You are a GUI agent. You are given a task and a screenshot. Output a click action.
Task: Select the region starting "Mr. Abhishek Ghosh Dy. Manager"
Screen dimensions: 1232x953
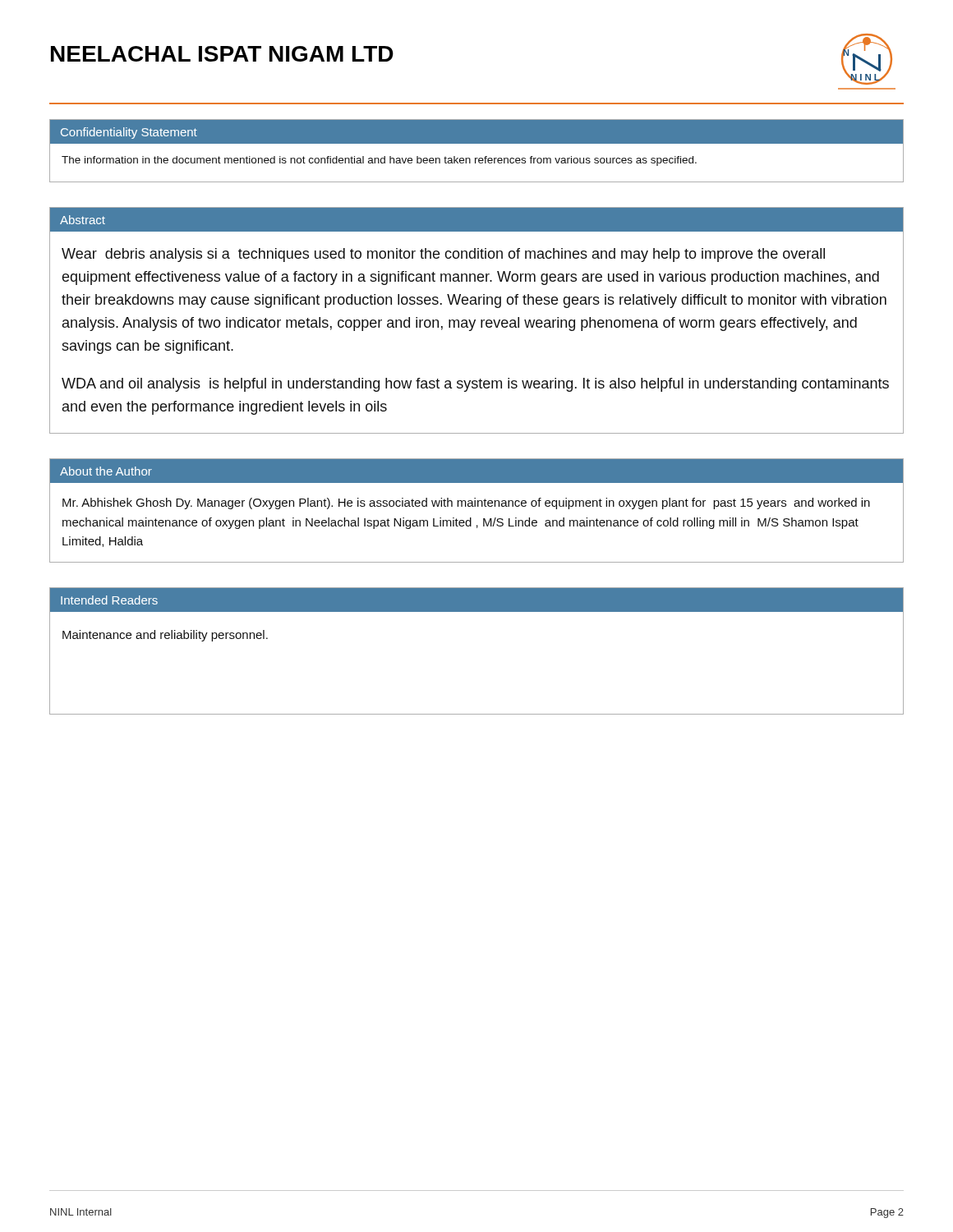tap(466, 522)
